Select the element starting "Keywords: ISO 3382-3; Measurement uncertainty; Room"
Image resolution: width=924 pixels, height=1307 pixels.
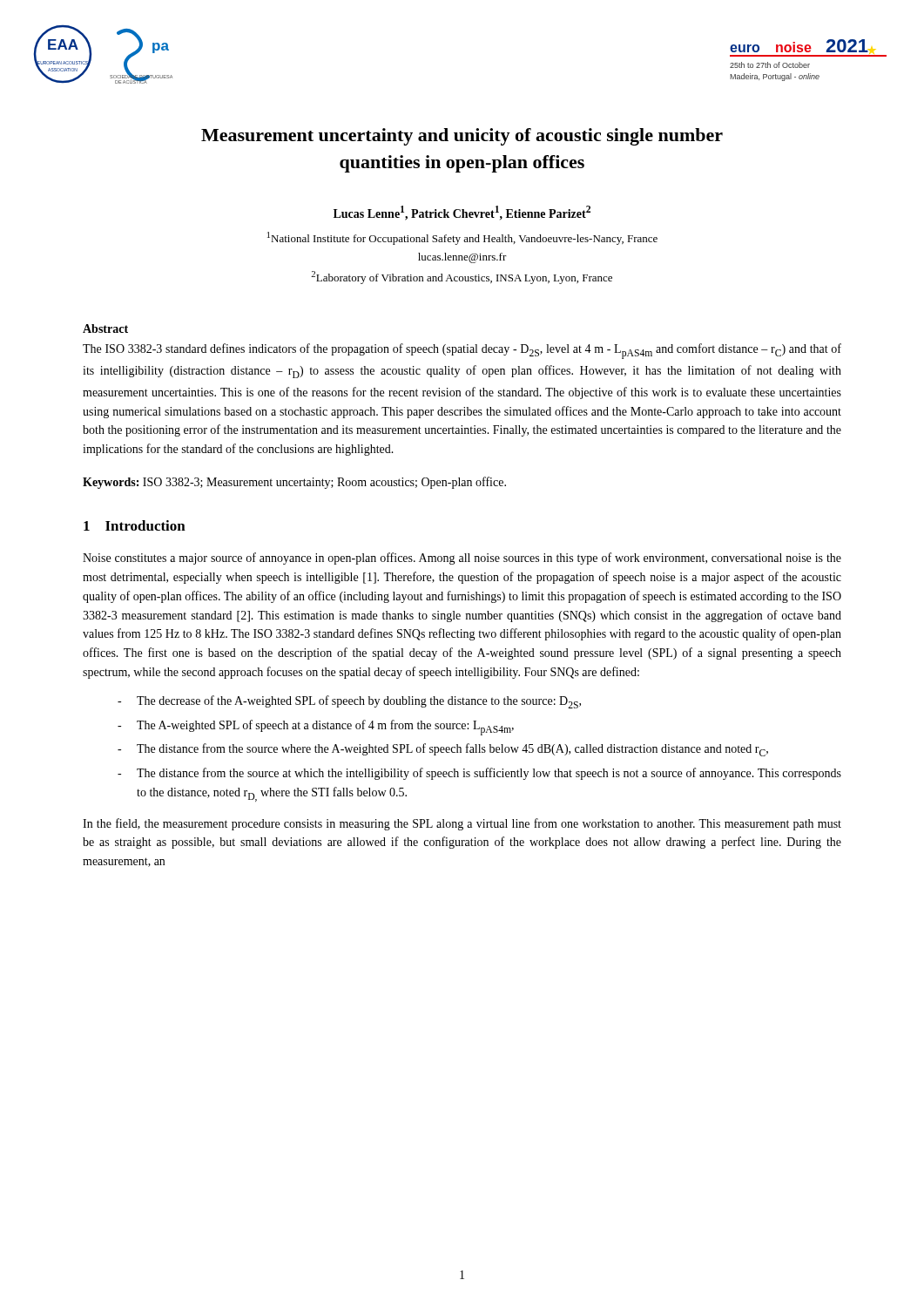tap(295, 482)
